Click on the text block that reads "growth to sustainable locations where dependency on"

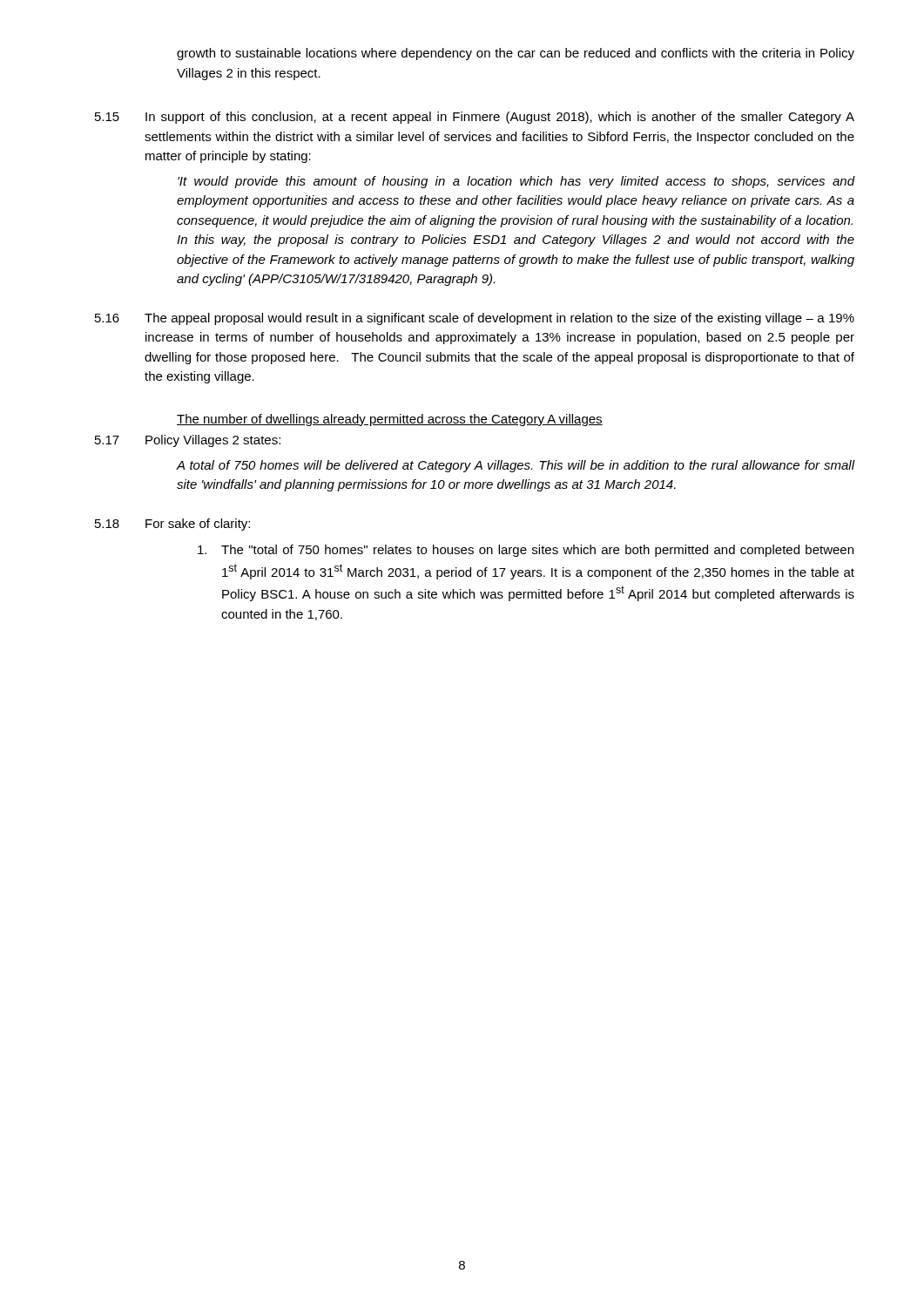tap(516, 63)
